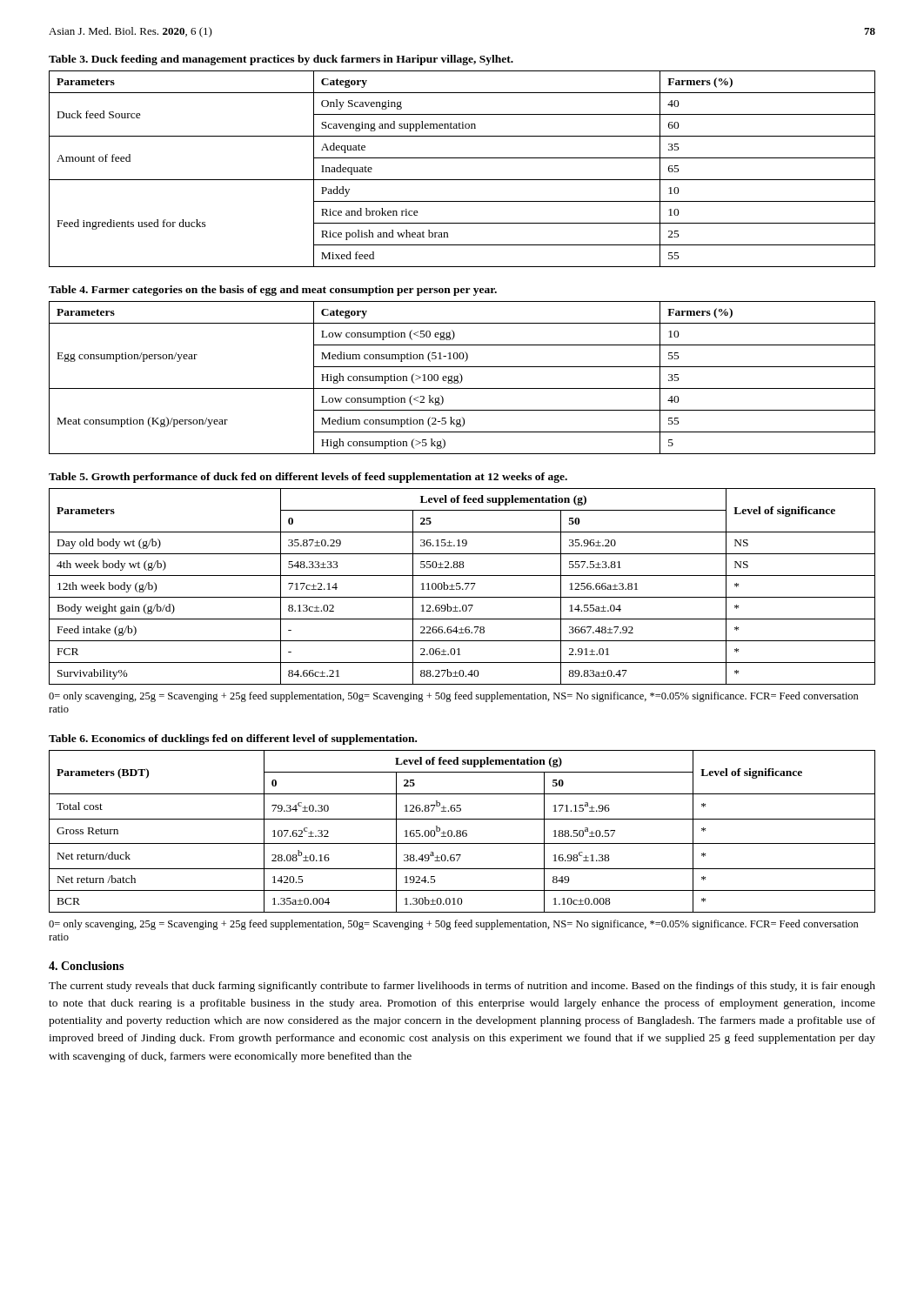This screenshot has width=924, height=1305.
Task: Find the passage starting "The current study reveals that duck farming"
Action: pos(462,1020)
